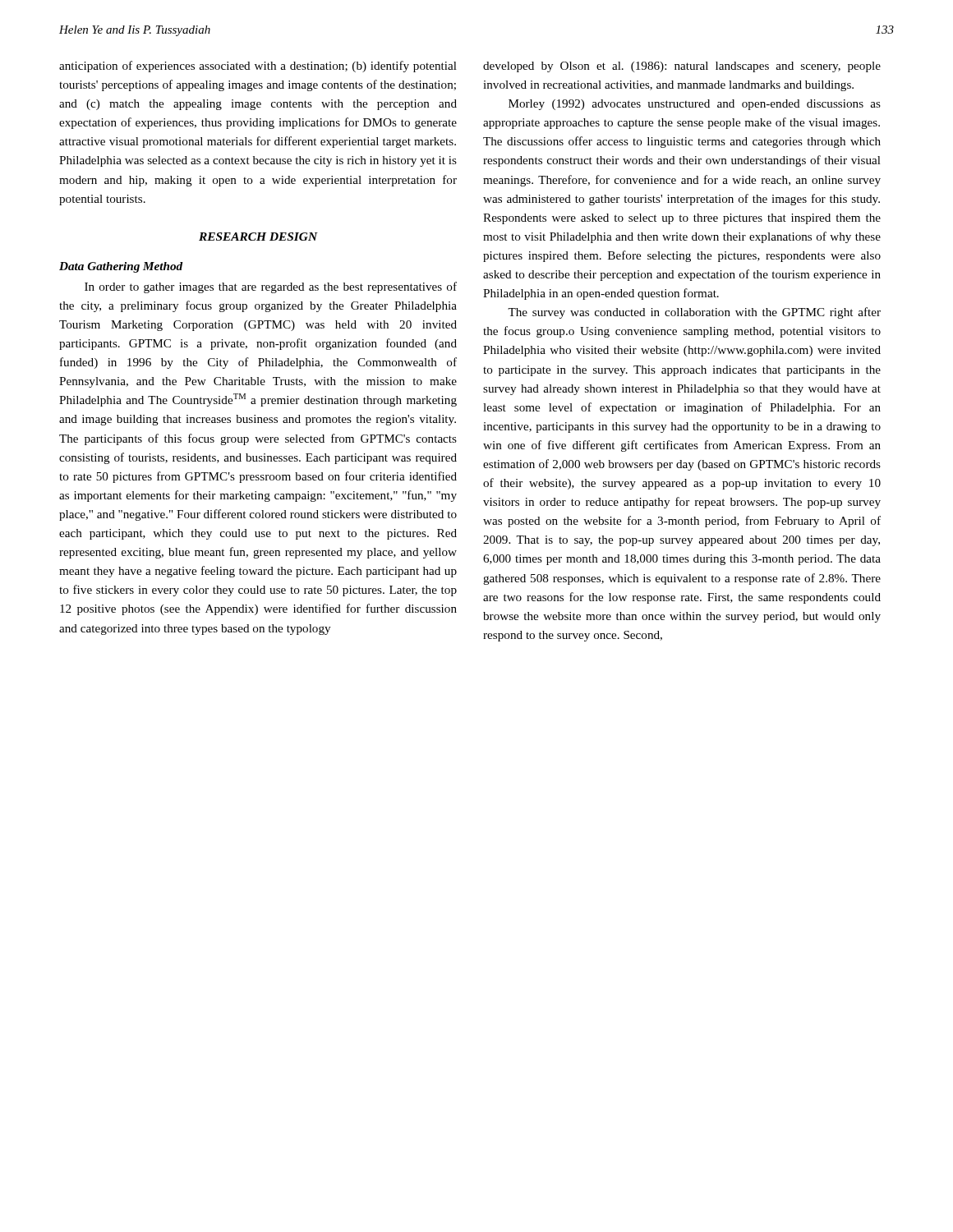Find the block on this page that starts "The survey was conducted in collaboration with the"
This screenshot has width=953, height=1232.
click(682, 473)
